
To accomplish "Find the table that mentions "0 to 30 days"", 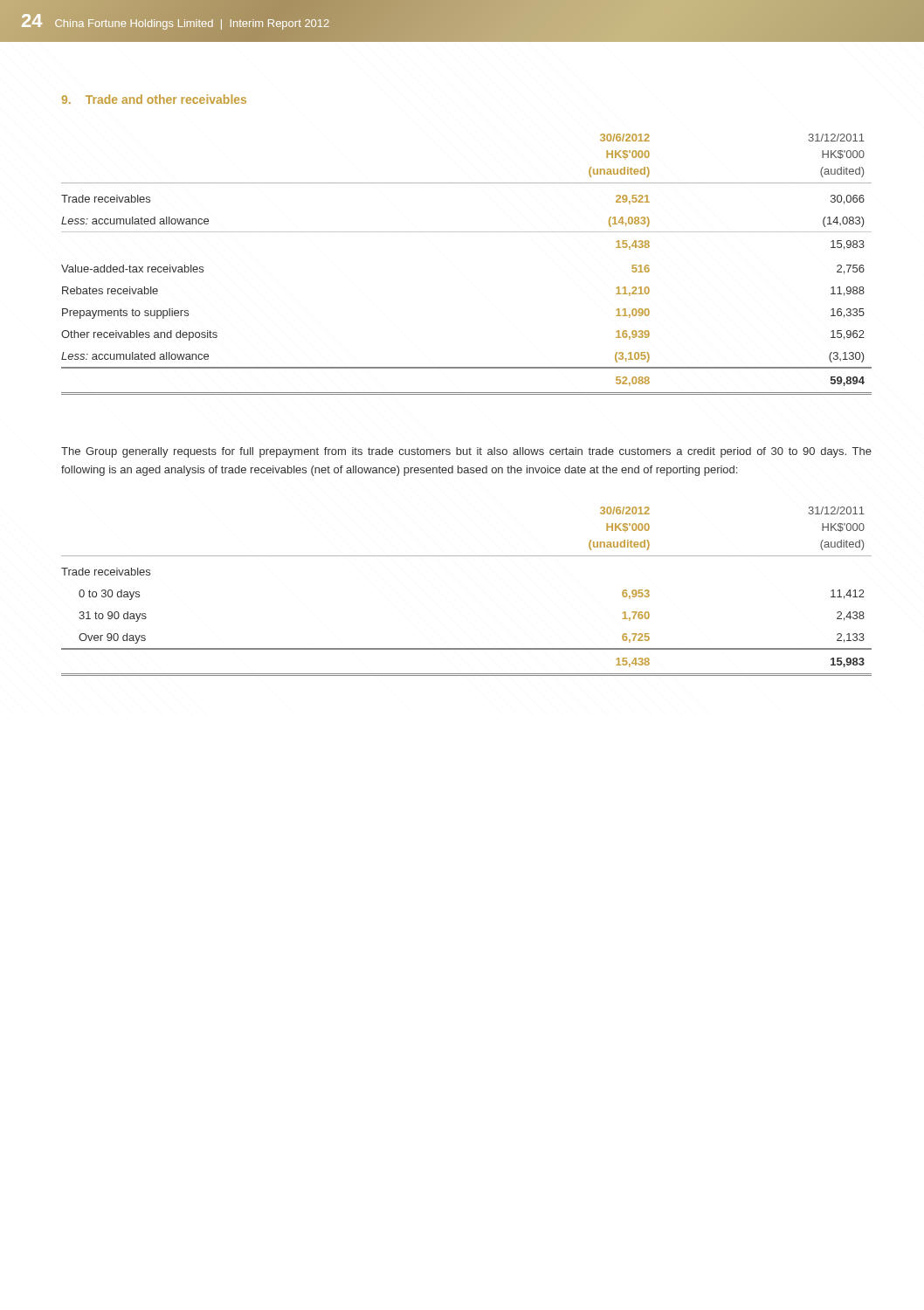I will (x=466, y=588).
